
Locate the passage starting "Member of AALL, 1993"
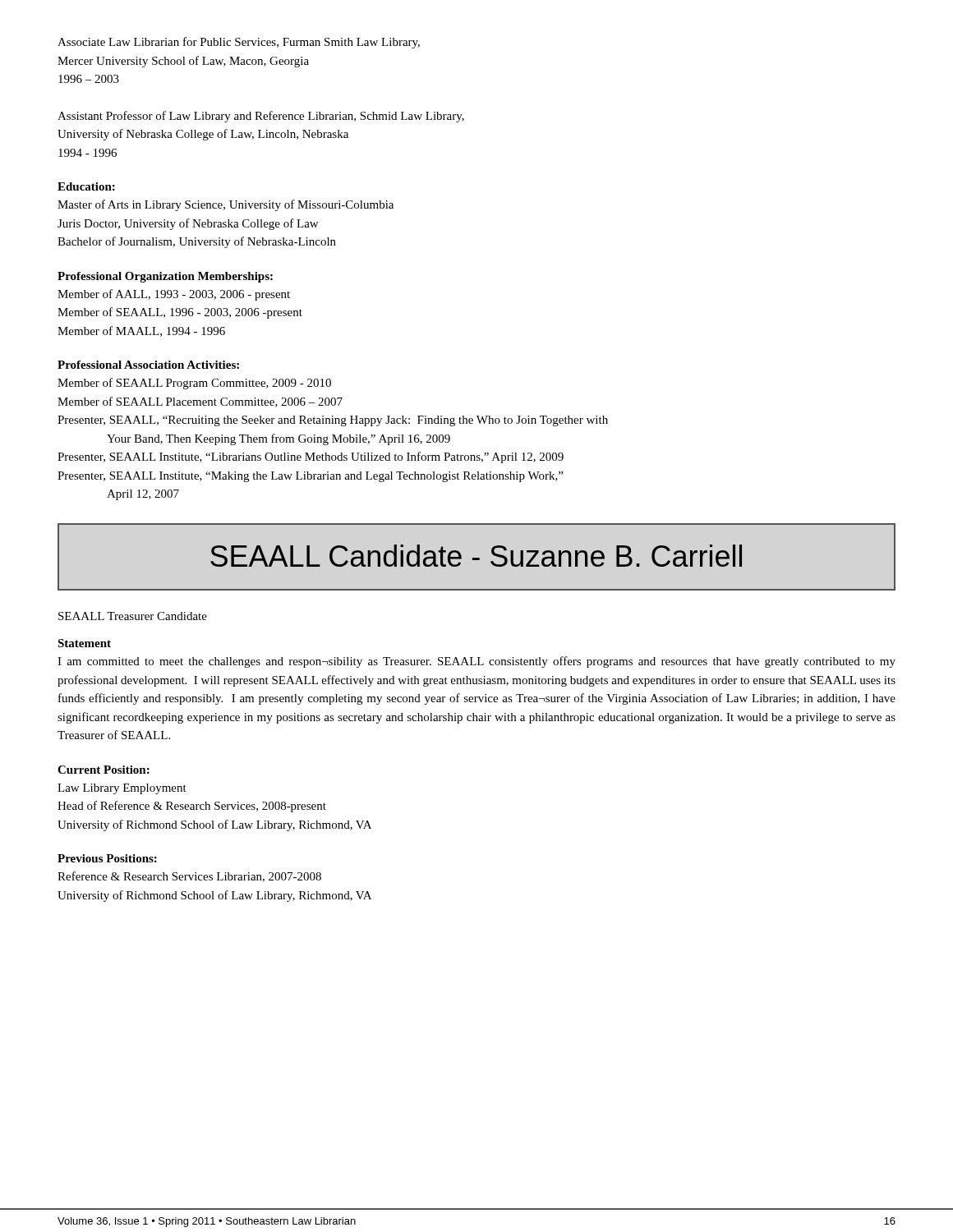pos(174,295)
